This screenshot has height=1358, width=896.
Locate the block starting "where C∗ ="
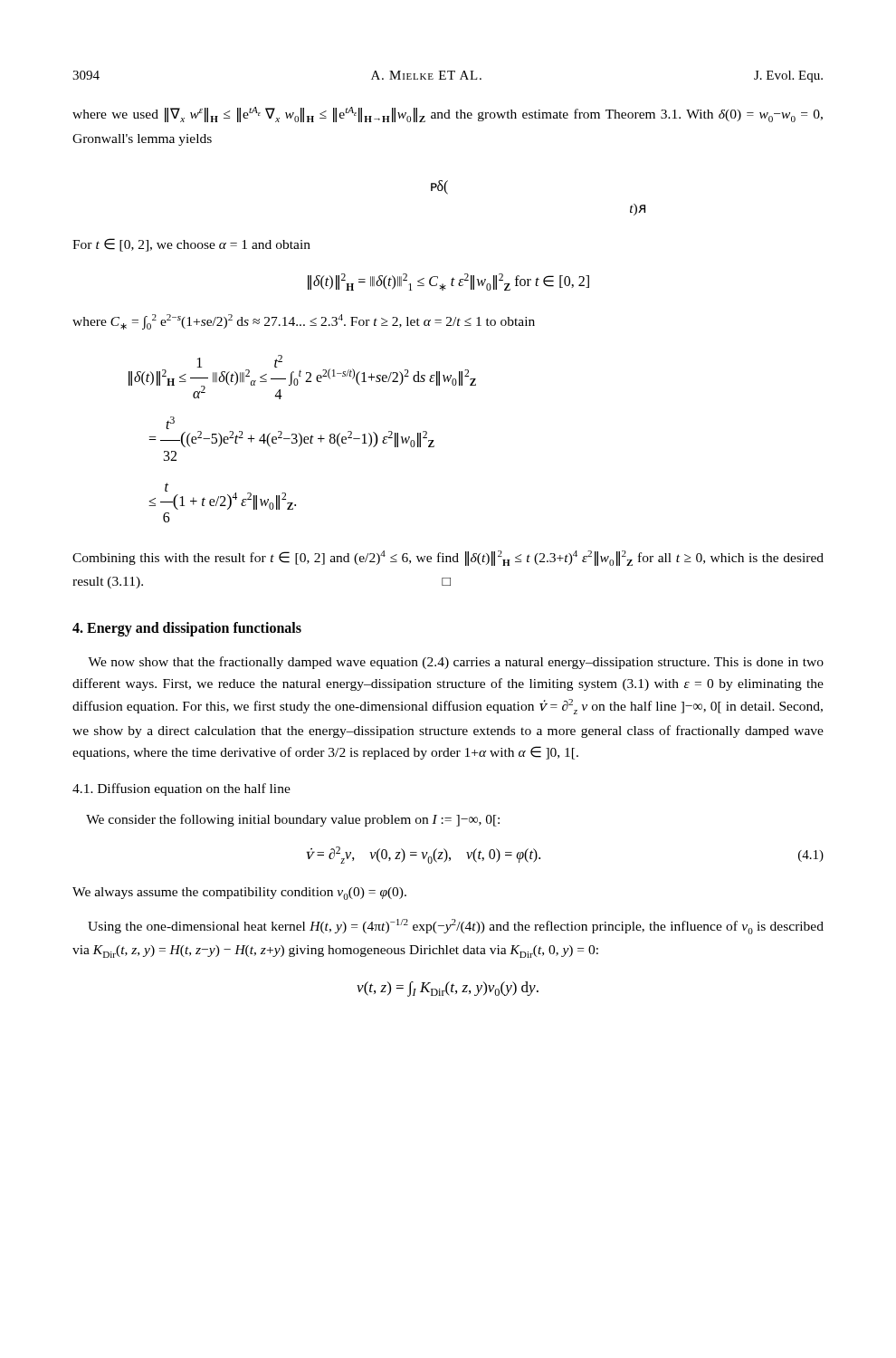[448, 322]
